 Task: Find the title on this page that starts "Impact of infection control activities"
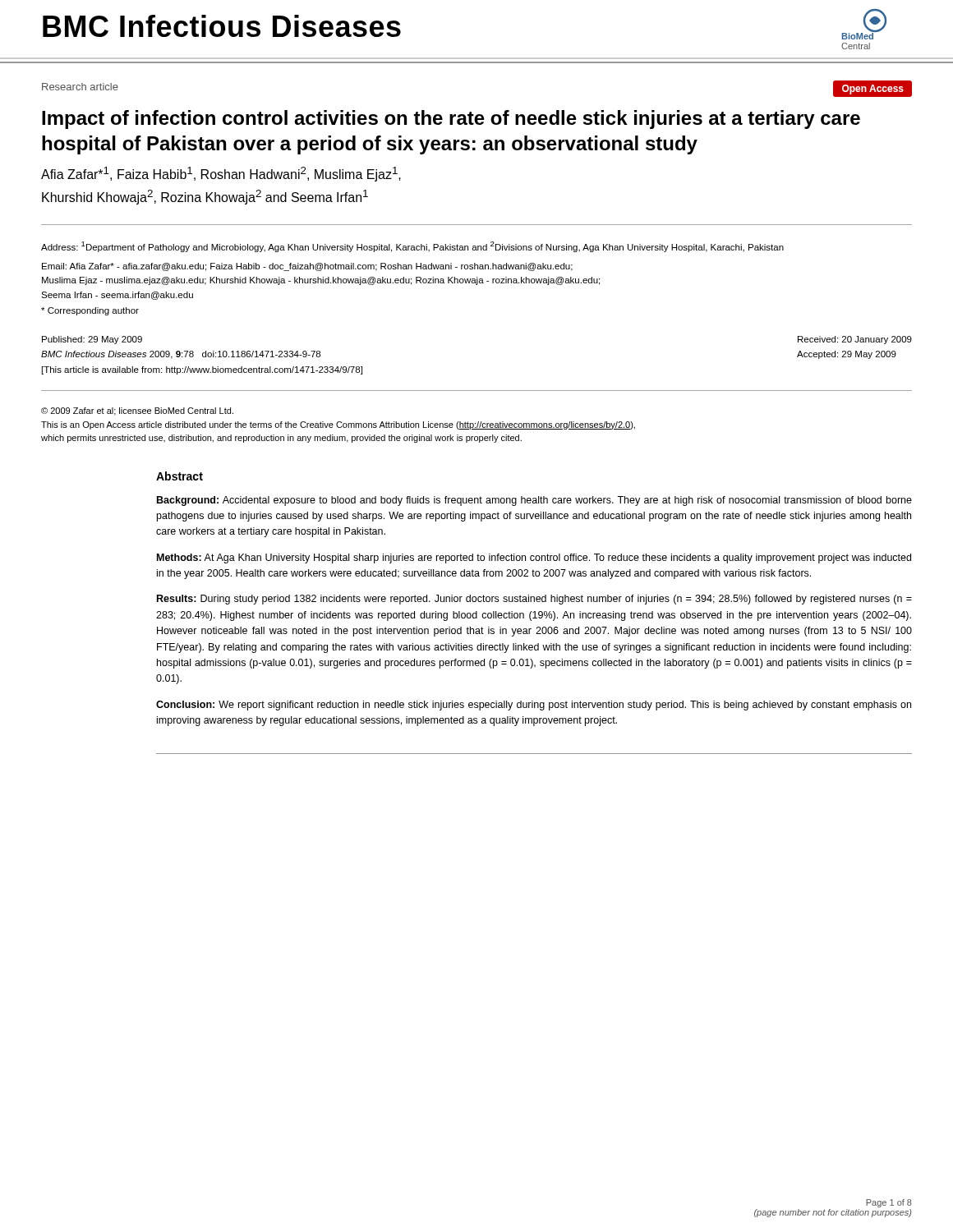pyautogui.click(x=451, y=131)
